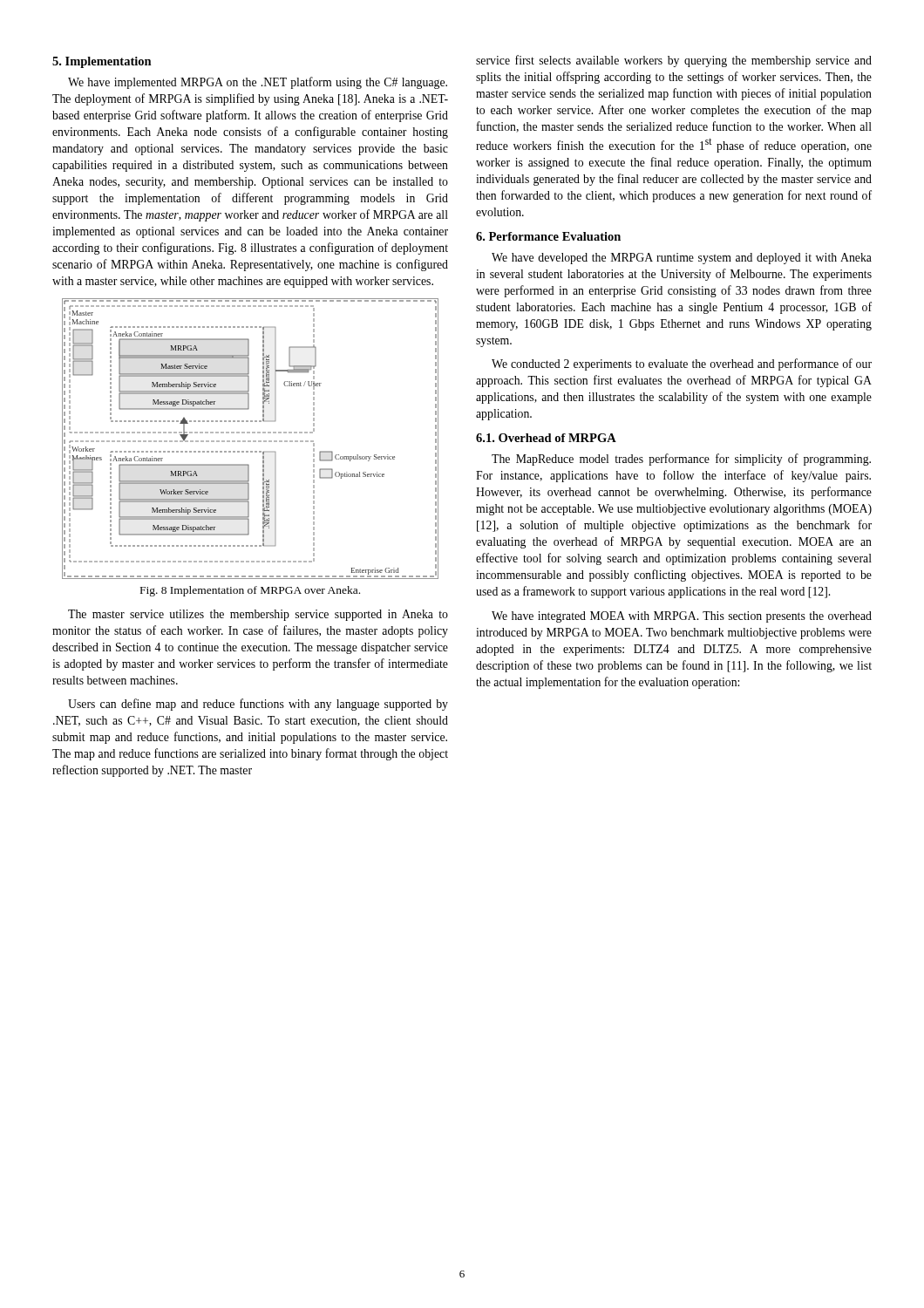The width and height of the screenshot is (924, 1308).
Task: Find the engineering diagram
Action: coord(250,439)
